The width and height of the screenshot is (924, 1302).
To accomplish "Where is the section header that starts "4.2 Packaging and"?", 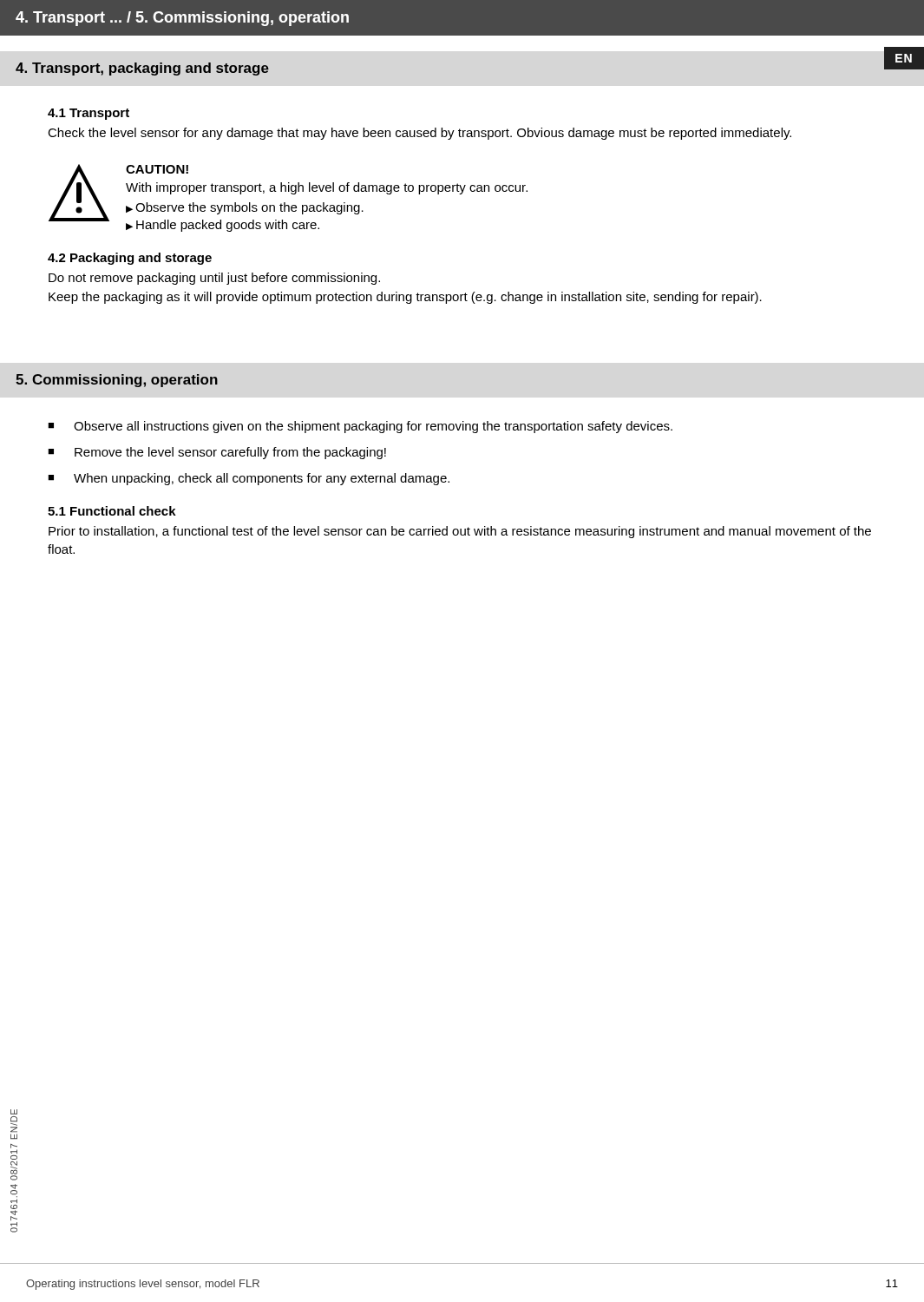I will (x=130, y=257).
